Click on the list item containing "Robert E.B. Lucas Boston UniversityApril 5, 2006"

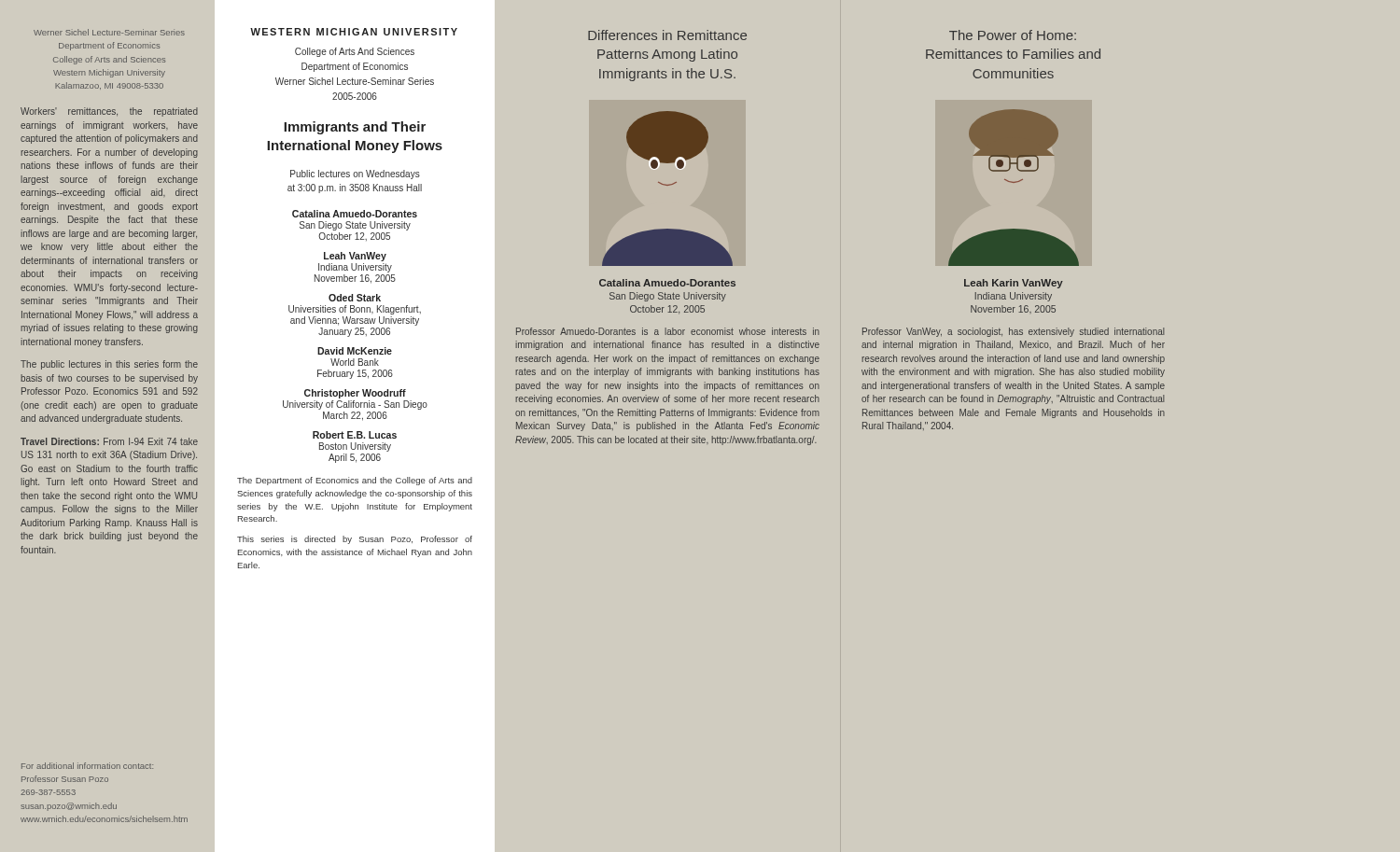click(x=355, y=446)
